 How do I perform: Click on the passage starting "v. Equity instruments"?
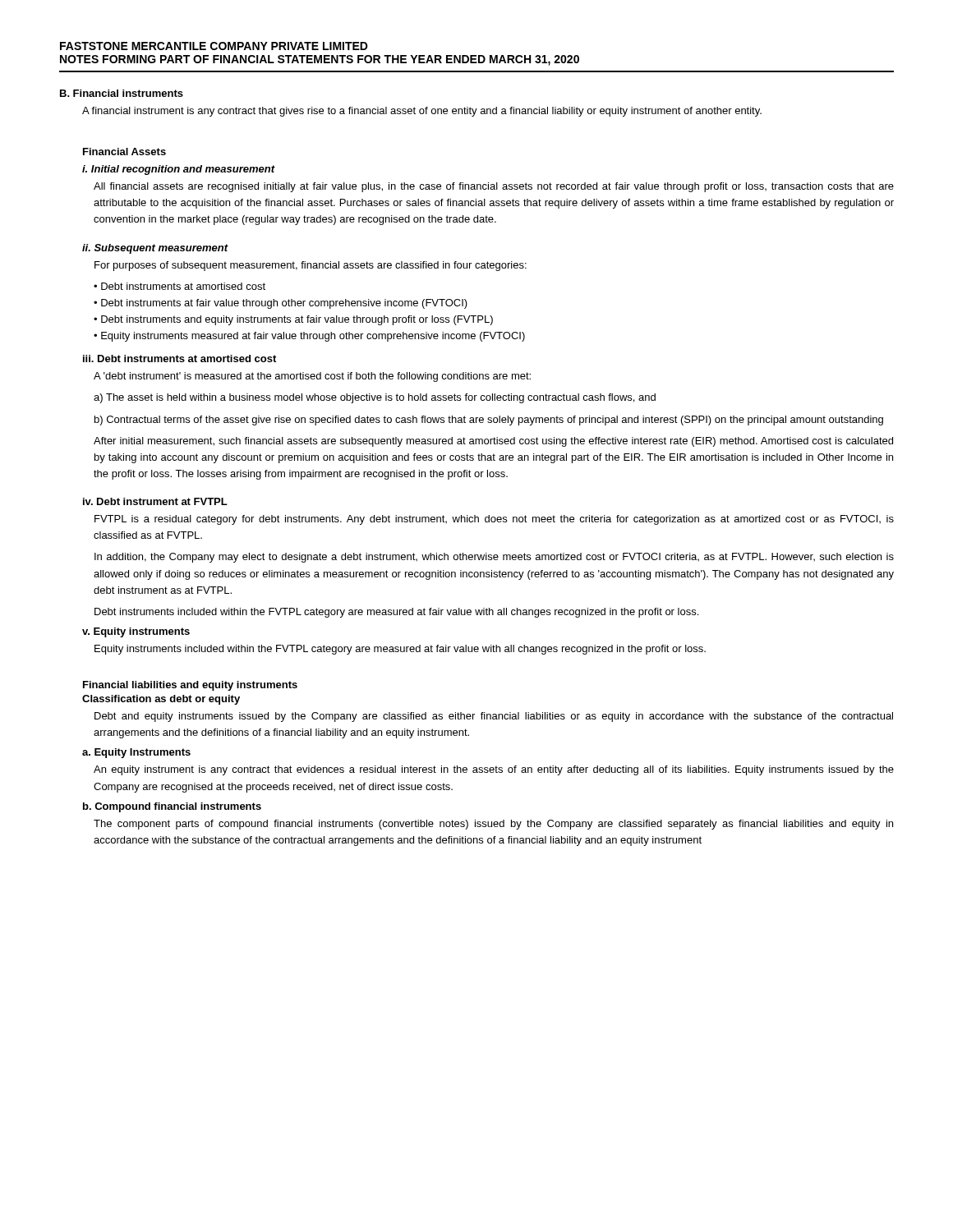136,631
